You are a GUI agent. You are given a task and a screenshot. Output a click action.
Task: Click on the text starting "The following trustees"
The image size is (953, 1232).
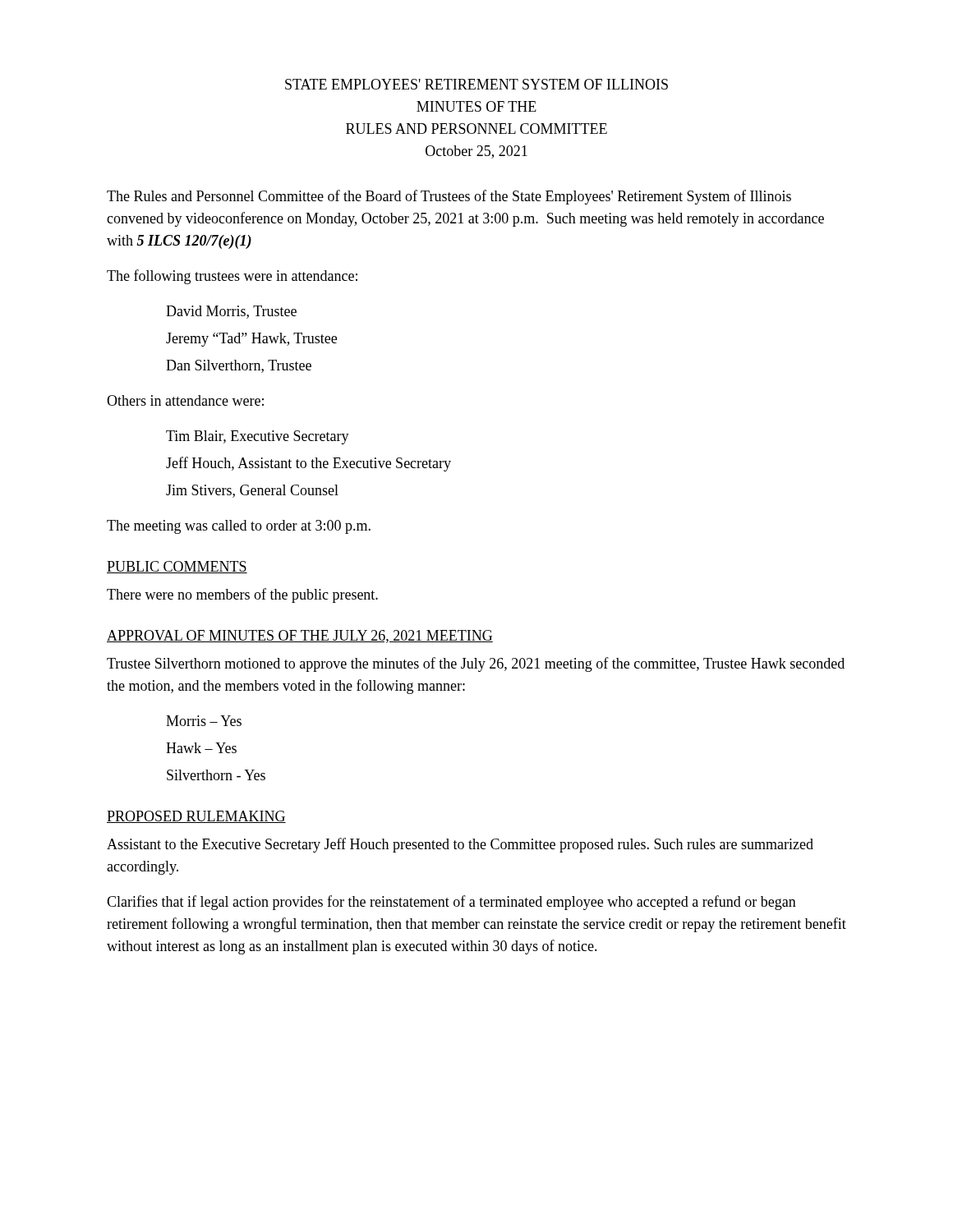point(233,276)
